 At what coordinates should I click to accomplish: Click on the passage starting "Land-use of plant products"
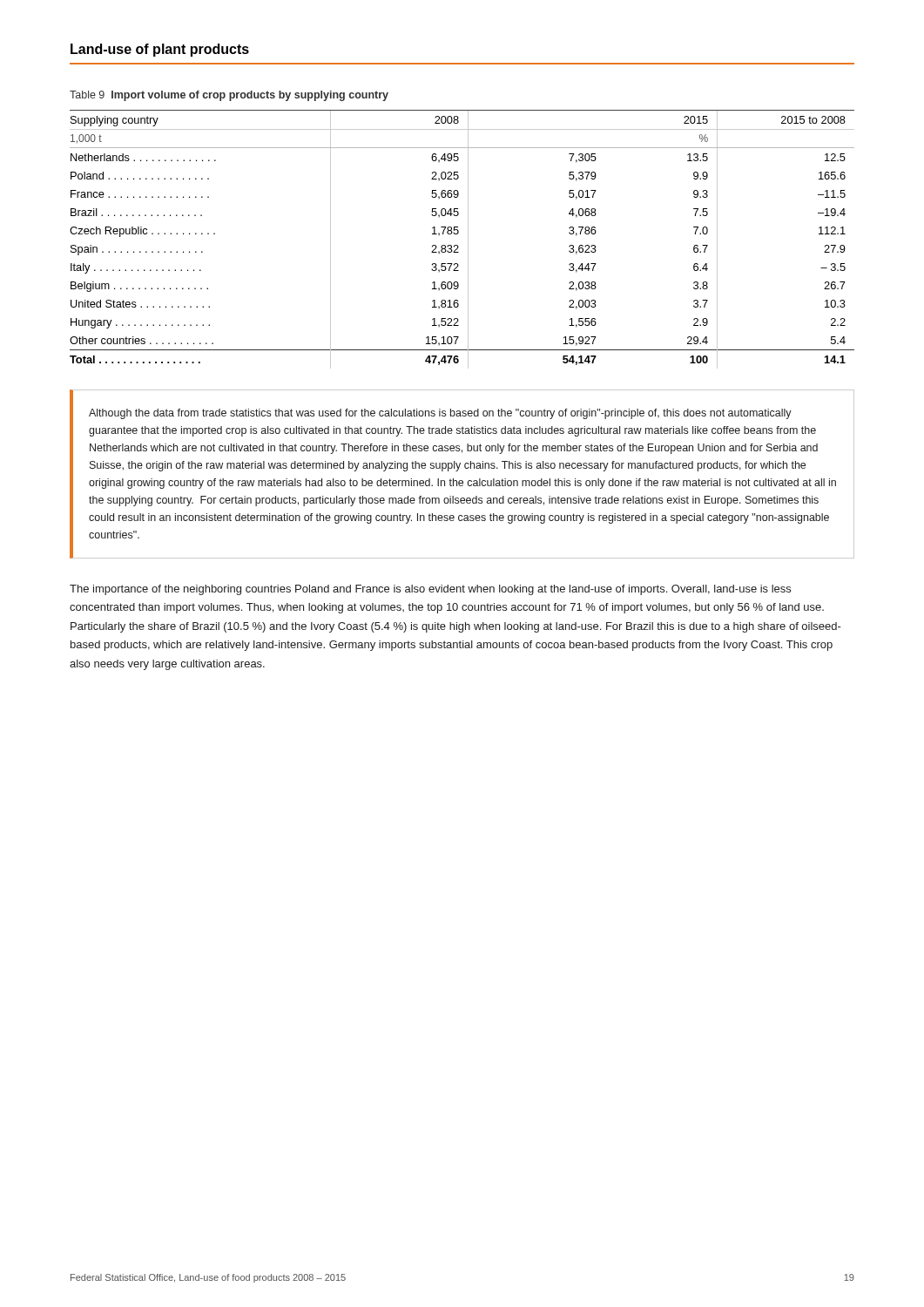click(x=159, y=49)
